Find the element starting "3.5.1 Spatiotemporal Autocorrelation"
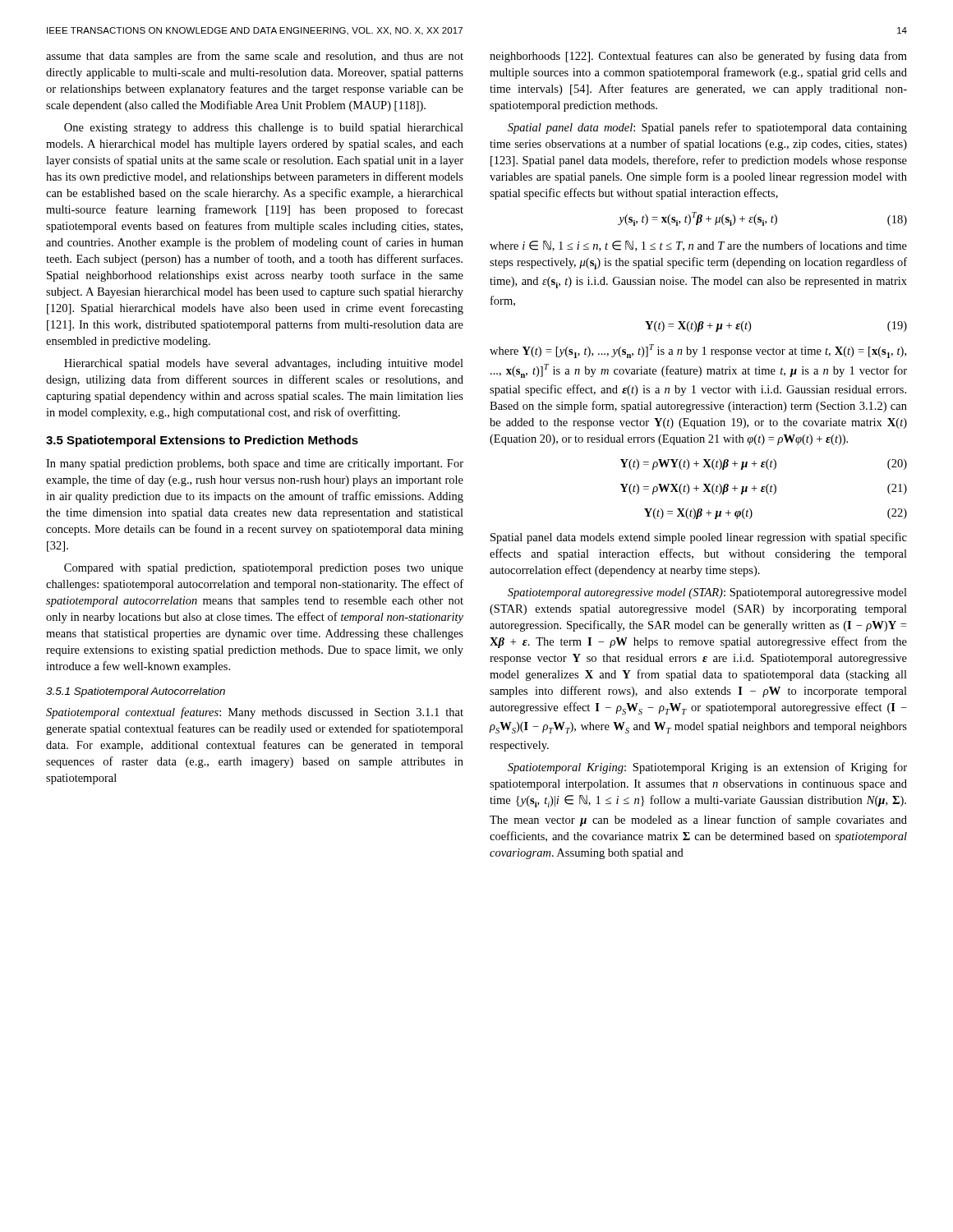The image size is (953, 1232). 136,692
